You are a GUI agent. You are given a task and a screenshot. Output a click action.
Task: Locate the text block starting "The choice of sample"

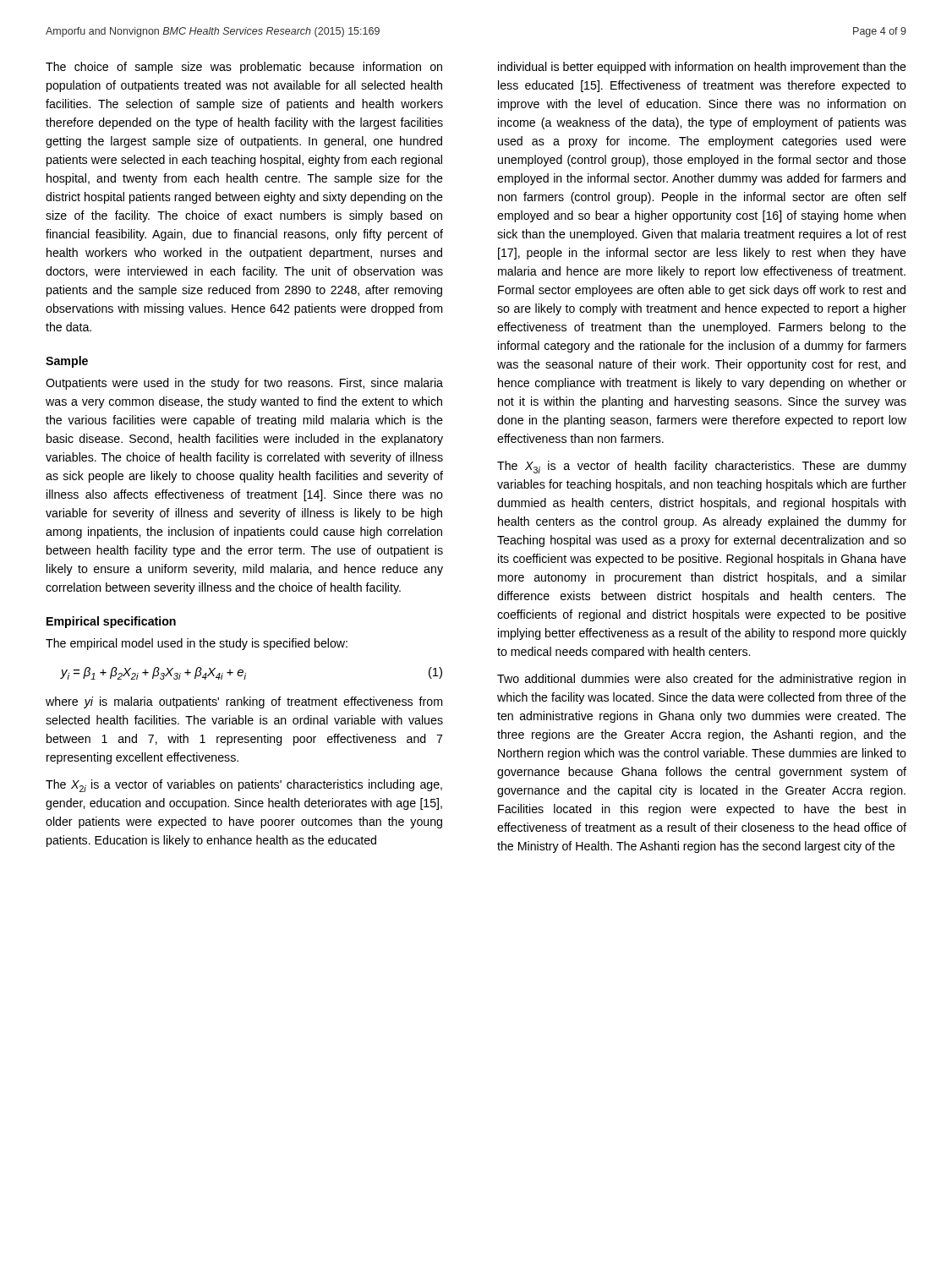[x=244, y=197]
